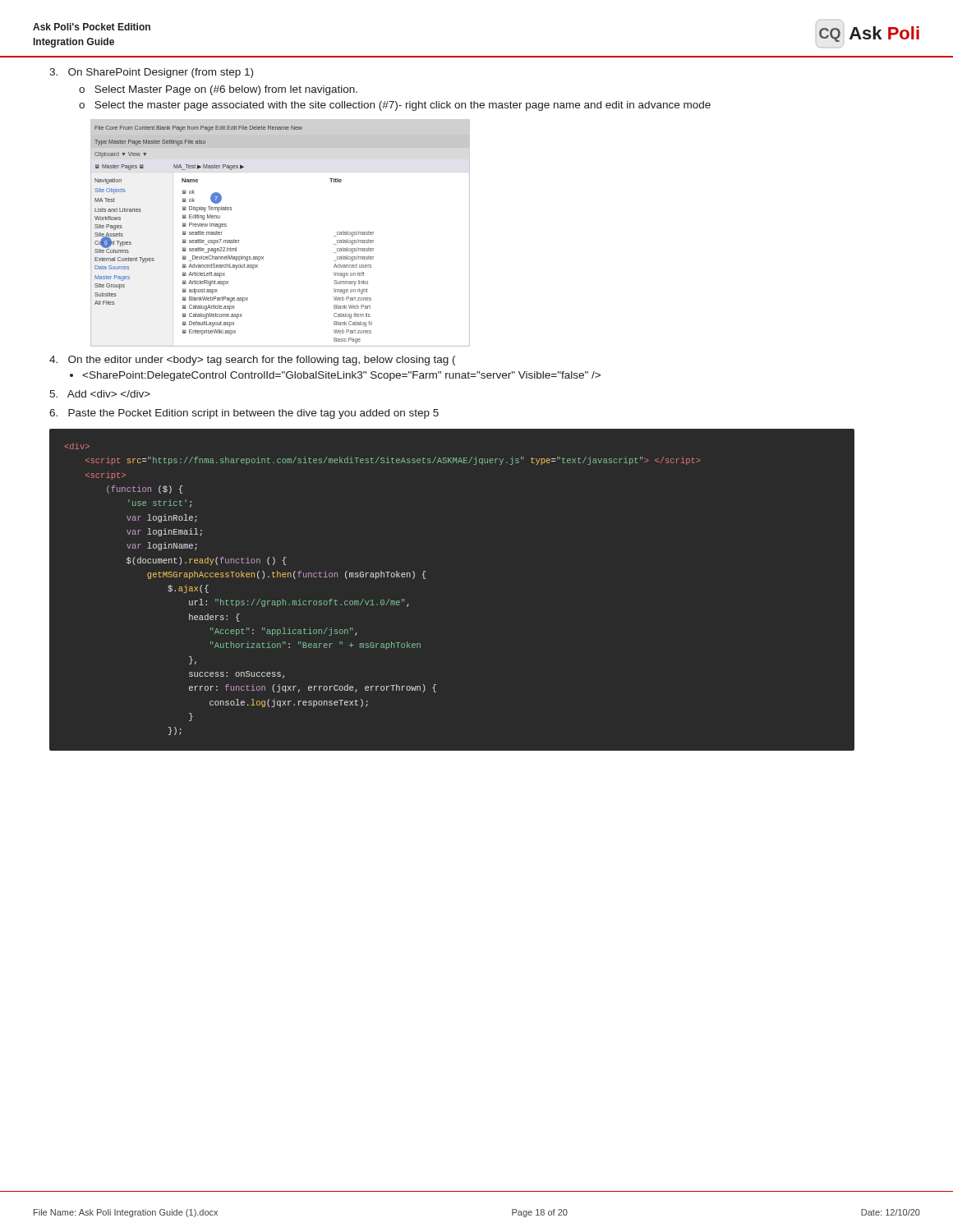The width and height of the screenshot is (953, 1232).
Task: Point to the block beginning "6. Paste the Pocket Edition script in between"
Action: click(x=244, y=413)
